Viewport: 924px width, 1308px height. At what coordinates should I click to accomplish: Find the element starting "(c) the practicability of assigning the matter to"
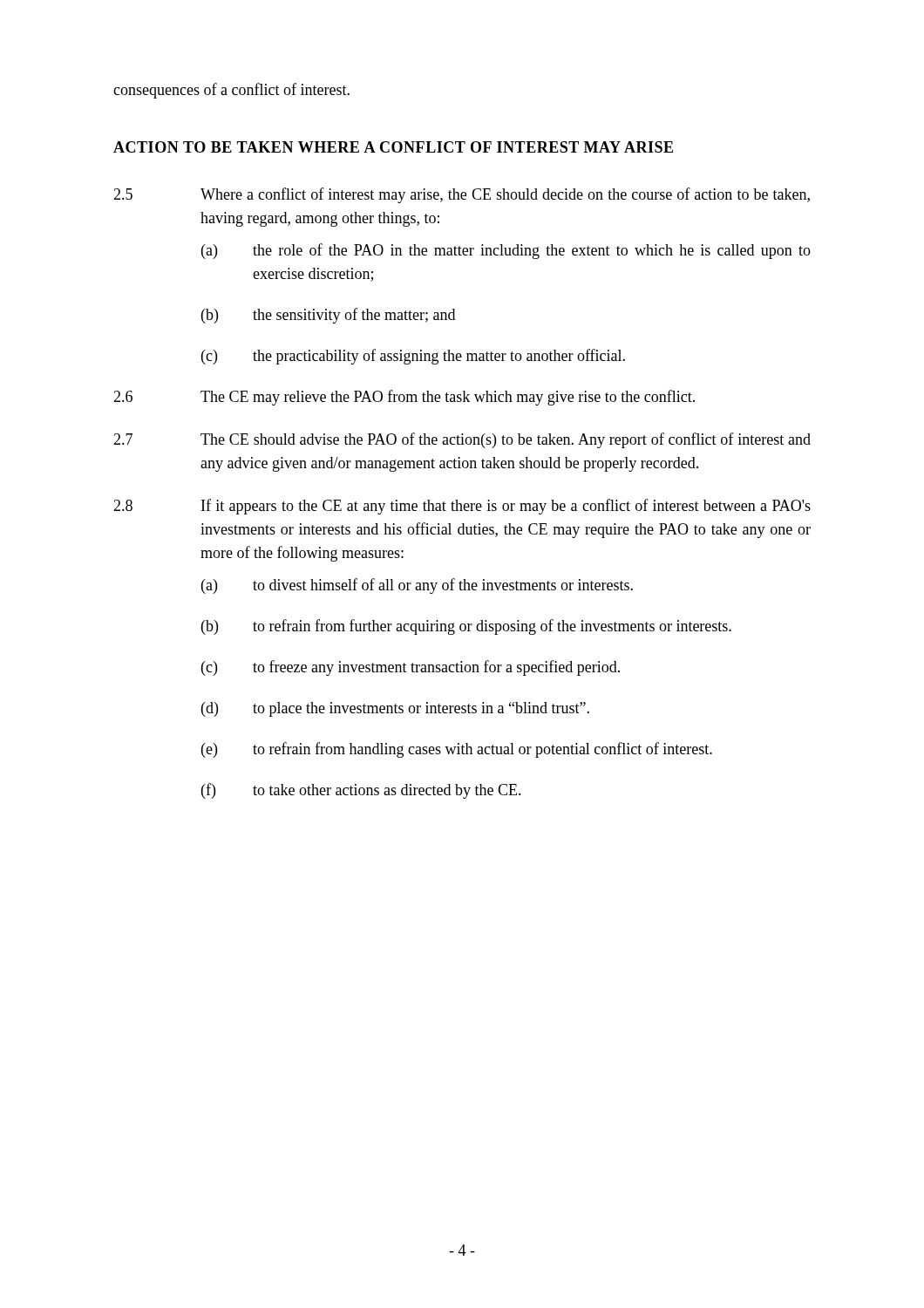tap(506, 356)
